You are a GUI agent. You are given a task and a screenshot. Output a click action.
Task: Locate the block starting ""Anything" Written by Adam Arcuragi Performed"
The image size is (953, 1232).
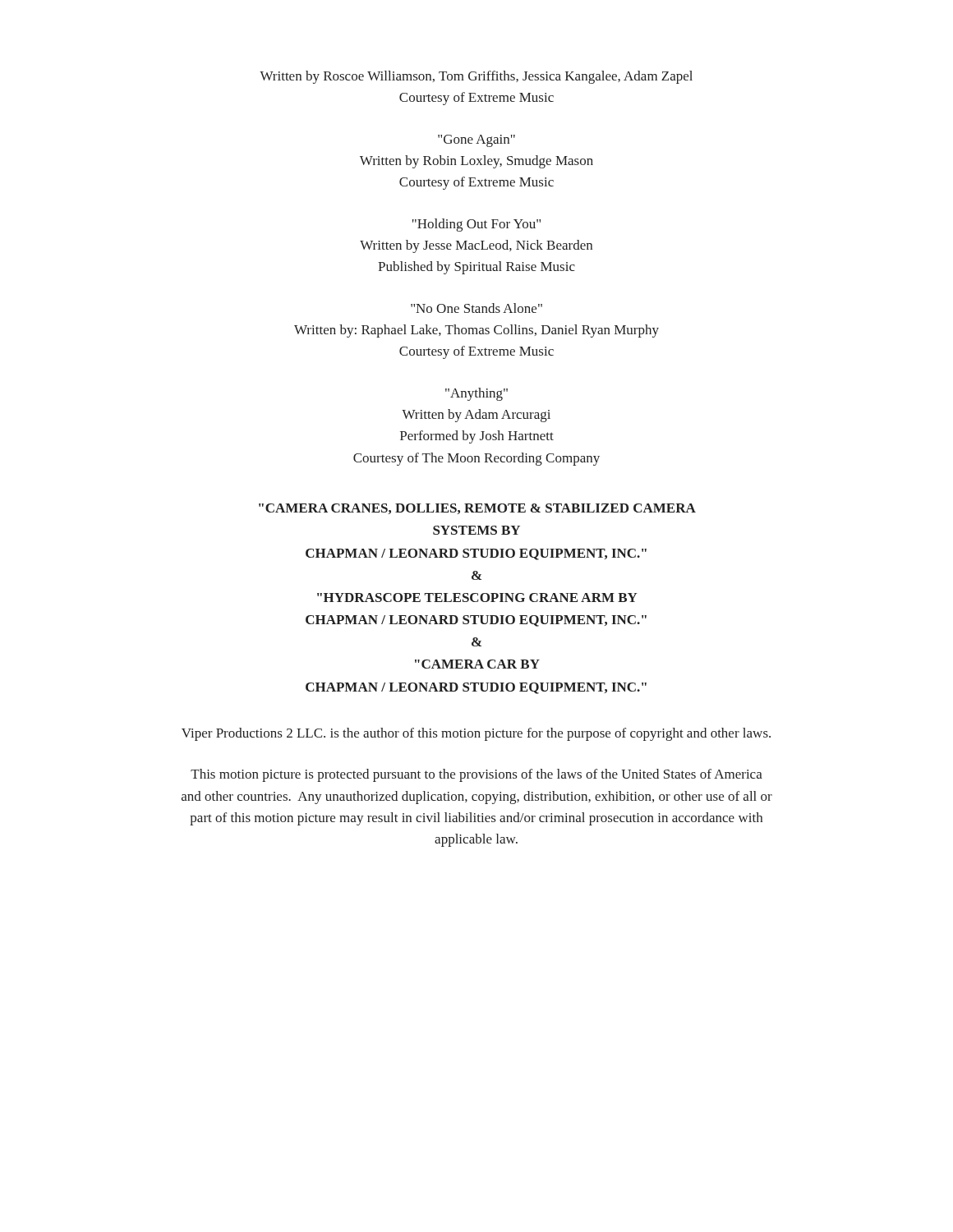pyautogui.click(x=476, y=425)
